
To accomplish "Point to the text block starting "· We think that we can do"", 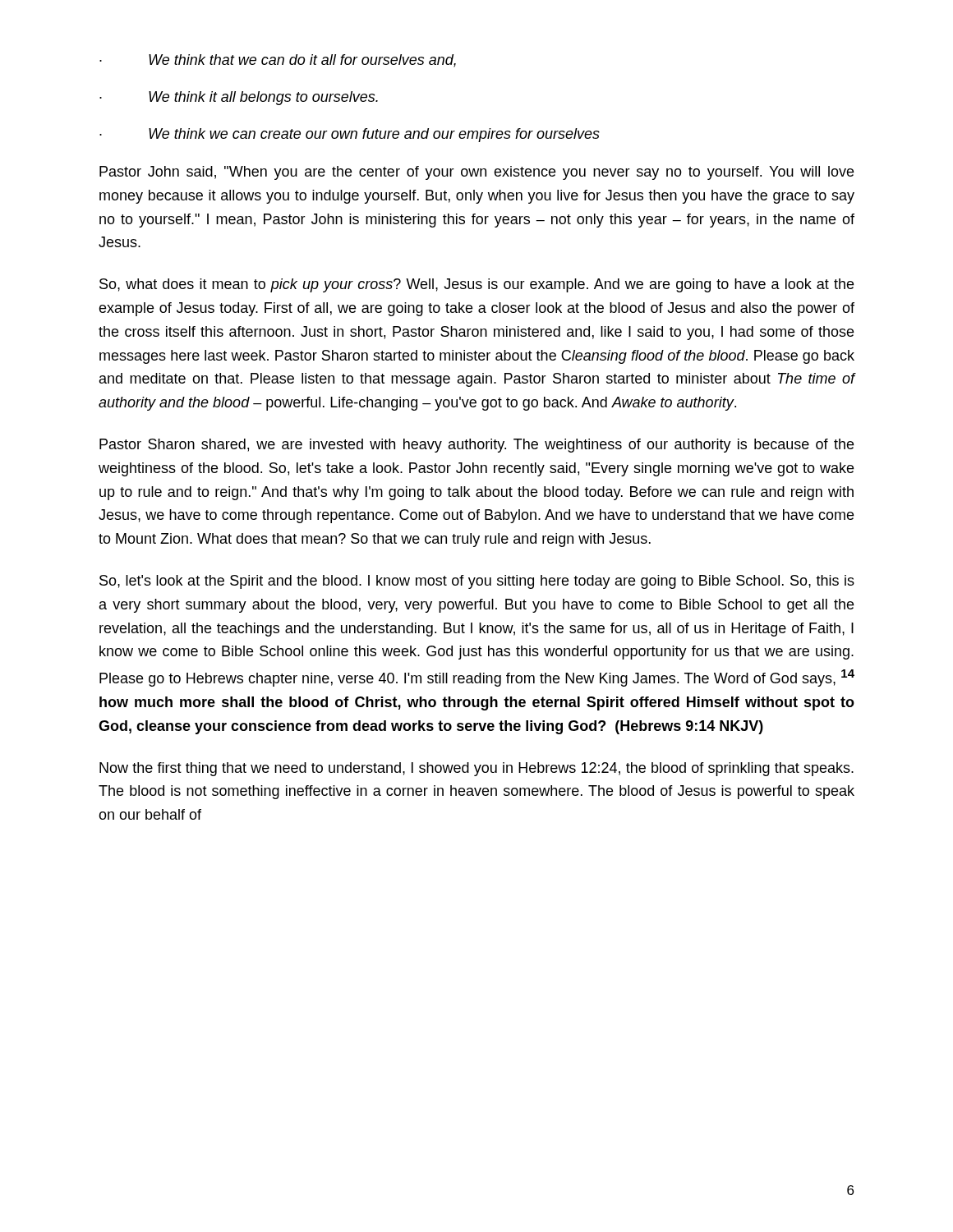I will [x=278, y=60].
